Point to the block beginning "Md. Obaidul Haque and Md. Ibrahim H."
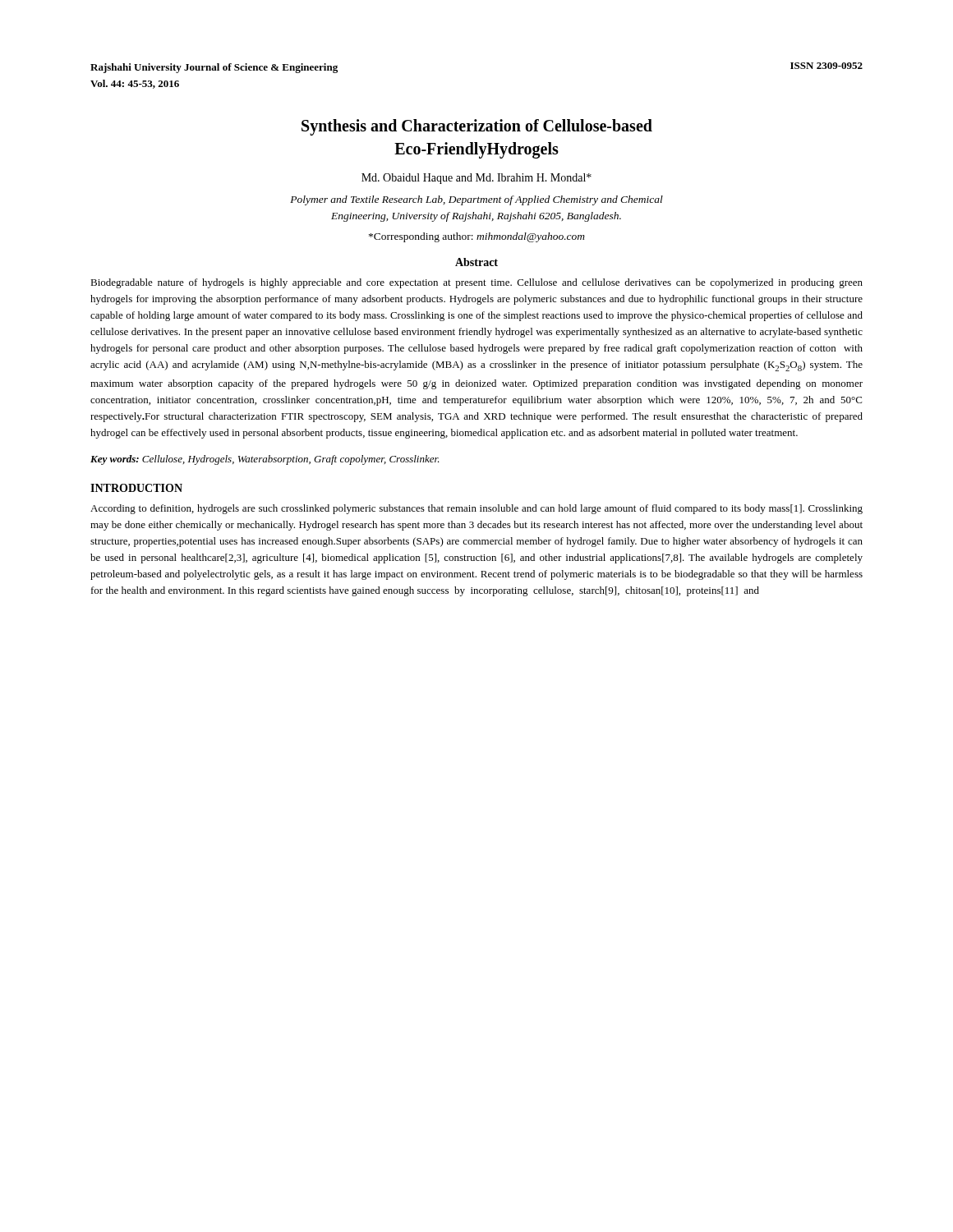The width and height of the screenshot is (953, 1232). pos(476,178)
